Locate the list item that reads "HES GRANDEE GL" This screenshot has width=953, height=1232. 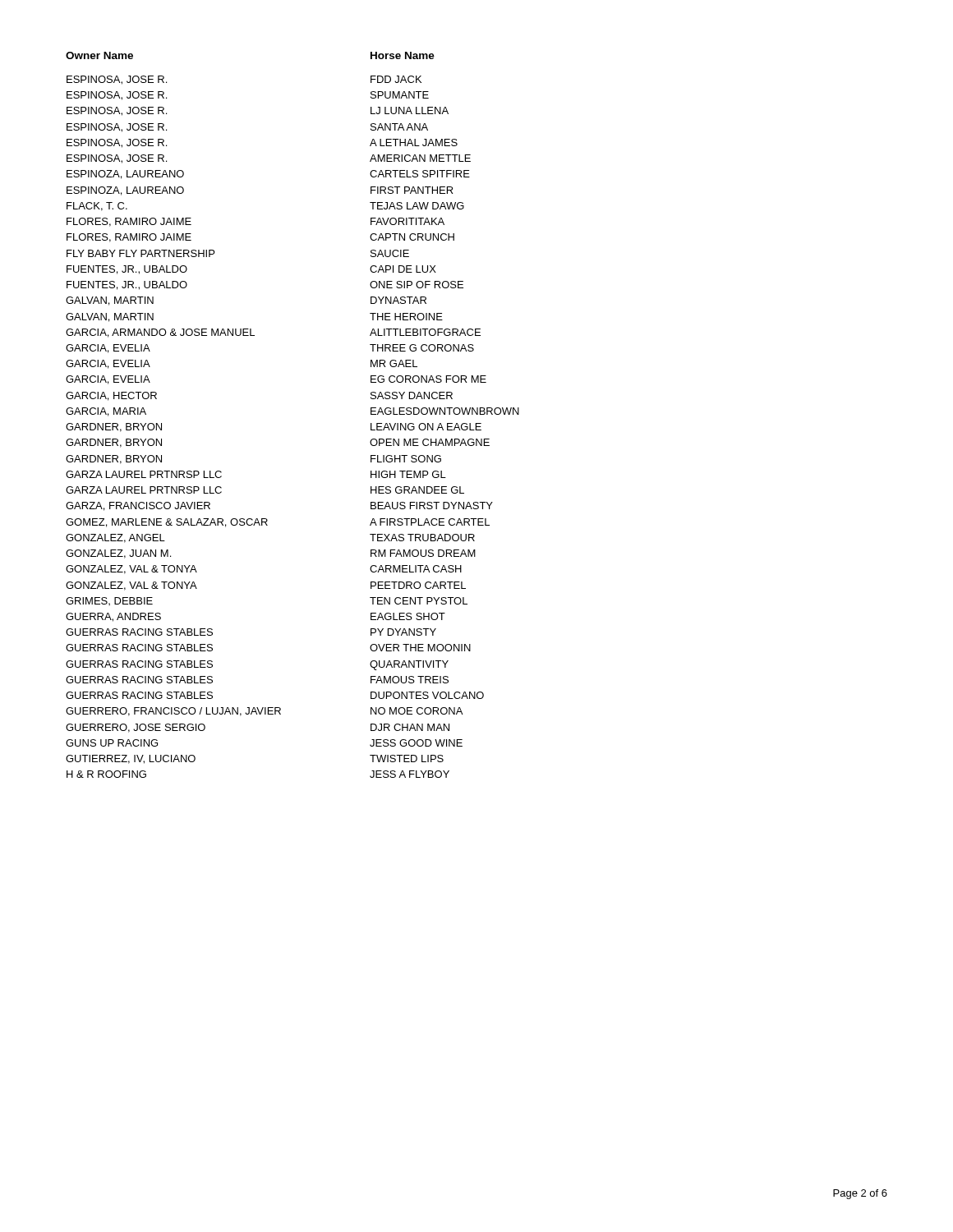pos(417,490)
